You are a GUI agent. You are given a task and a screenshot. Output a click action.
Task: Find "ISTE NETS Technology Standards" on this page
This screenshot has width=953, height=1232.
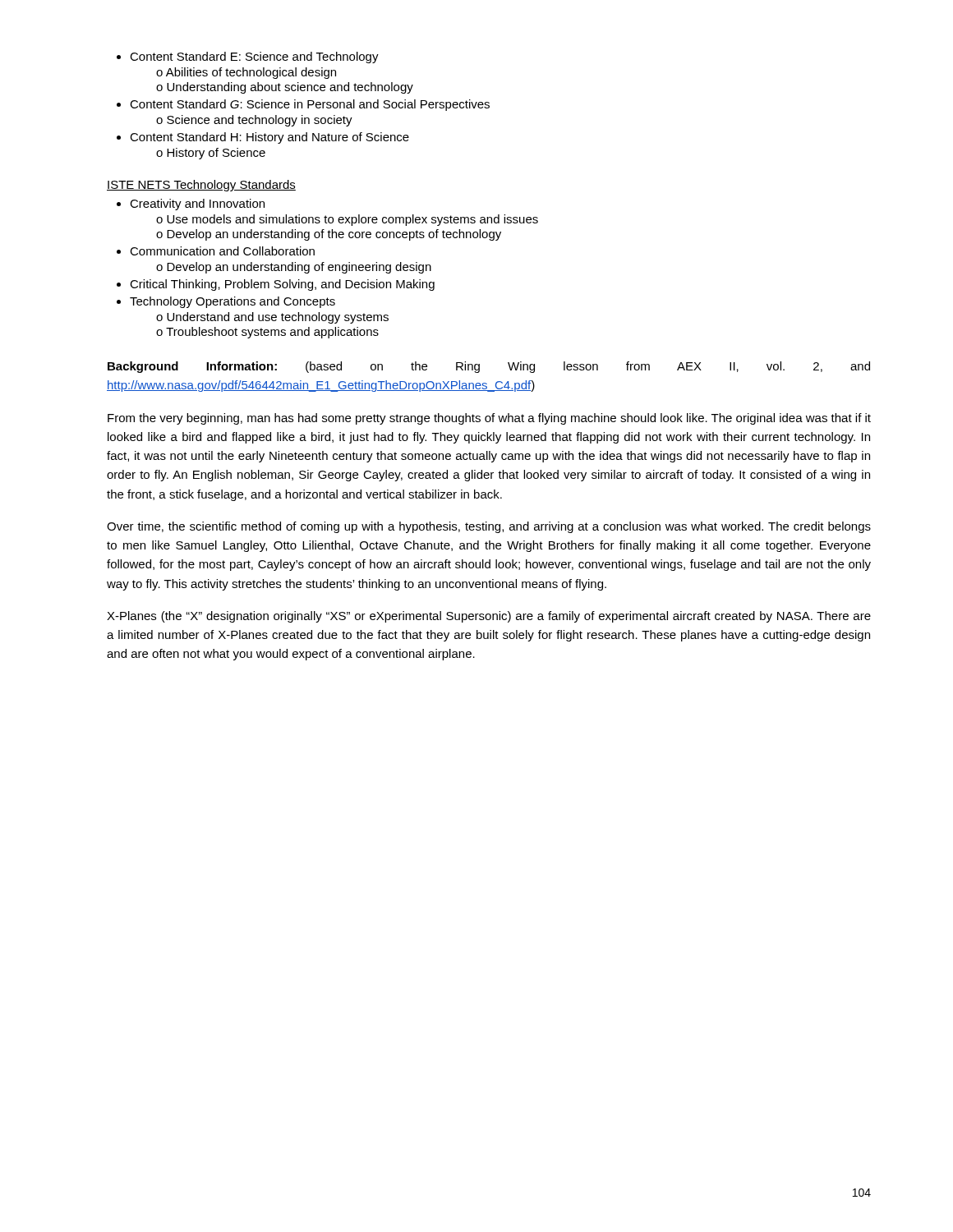(201, 184)
